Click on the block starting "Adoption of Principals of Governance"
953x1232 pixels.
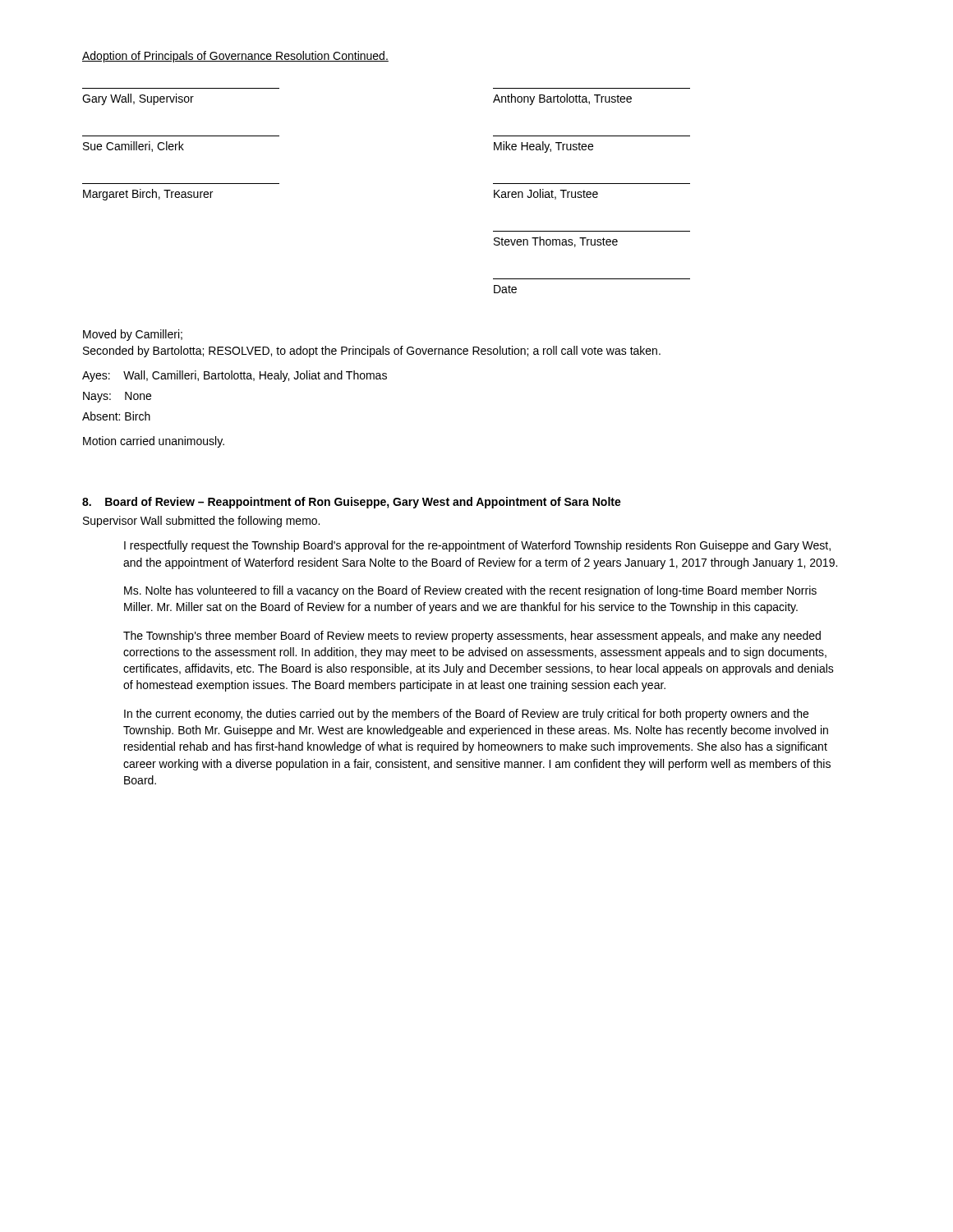(x=235, y=56)
